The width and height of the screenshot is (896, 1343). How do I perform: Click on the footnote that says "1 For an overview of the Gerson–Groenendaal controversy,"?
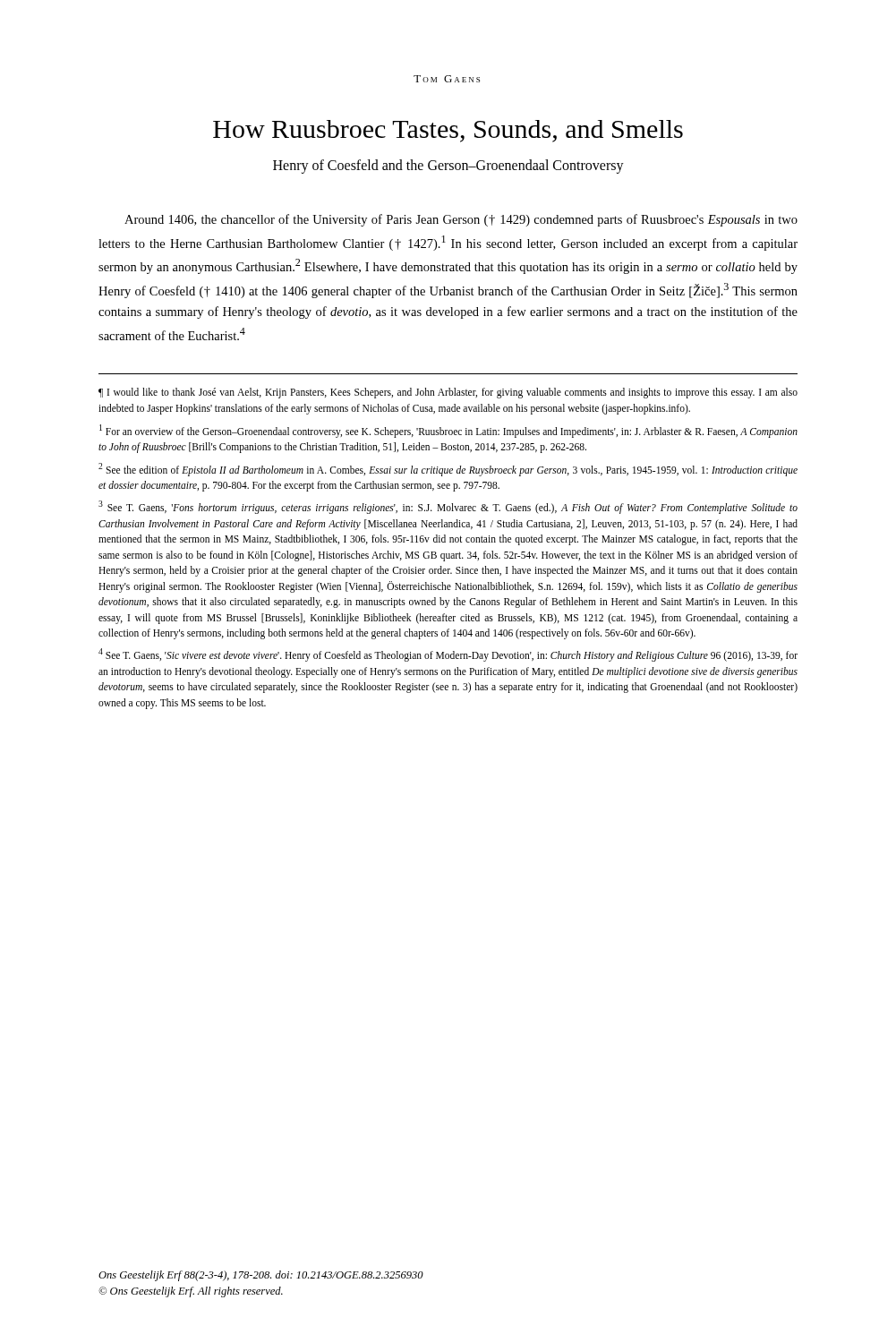tap(448, 438)
